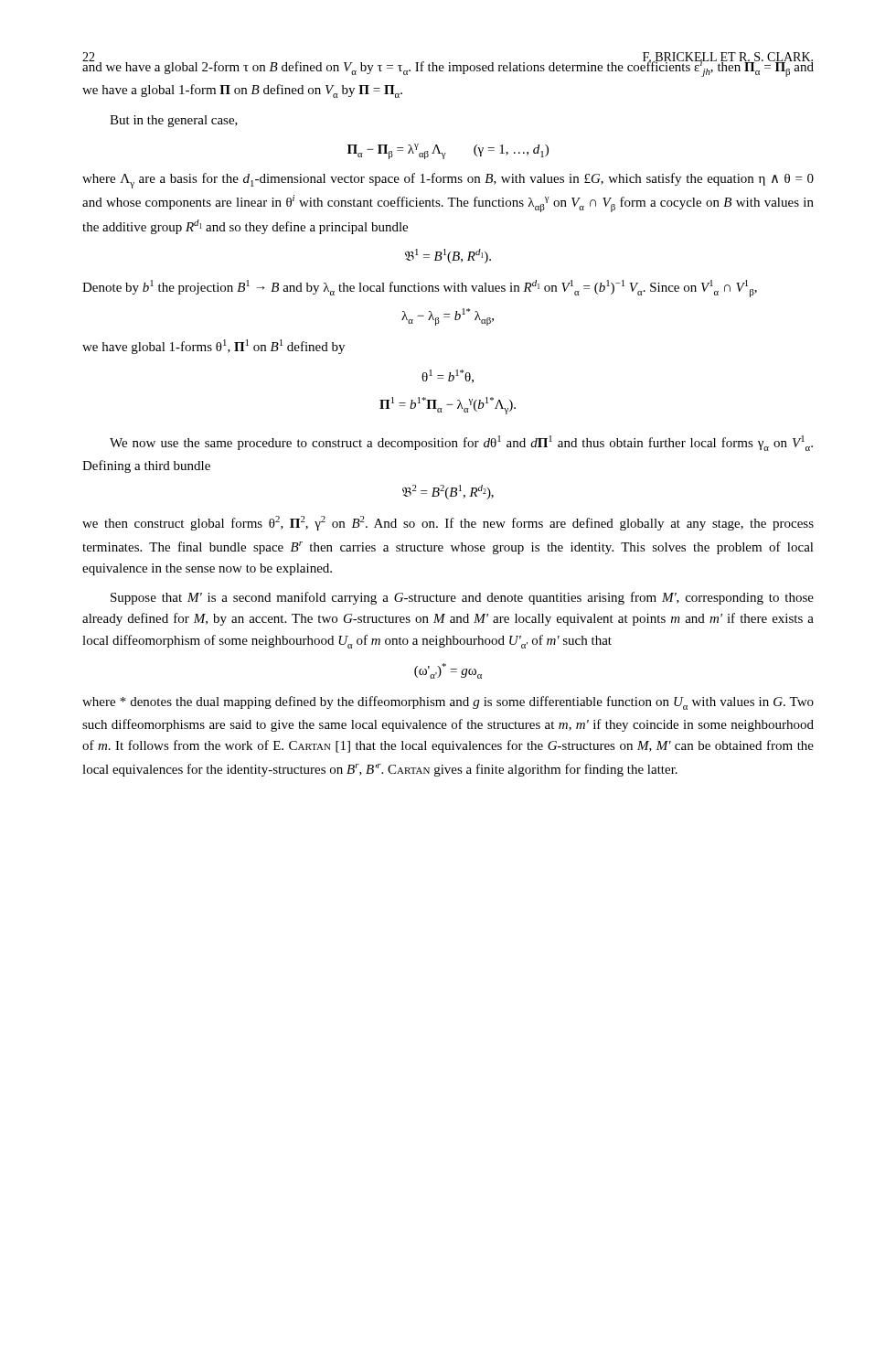Locate the text block containing "we then construct global forms θ2, Π2, γ2"
The width and height of the screenshot is (896, 1372).
click(448, 545)
